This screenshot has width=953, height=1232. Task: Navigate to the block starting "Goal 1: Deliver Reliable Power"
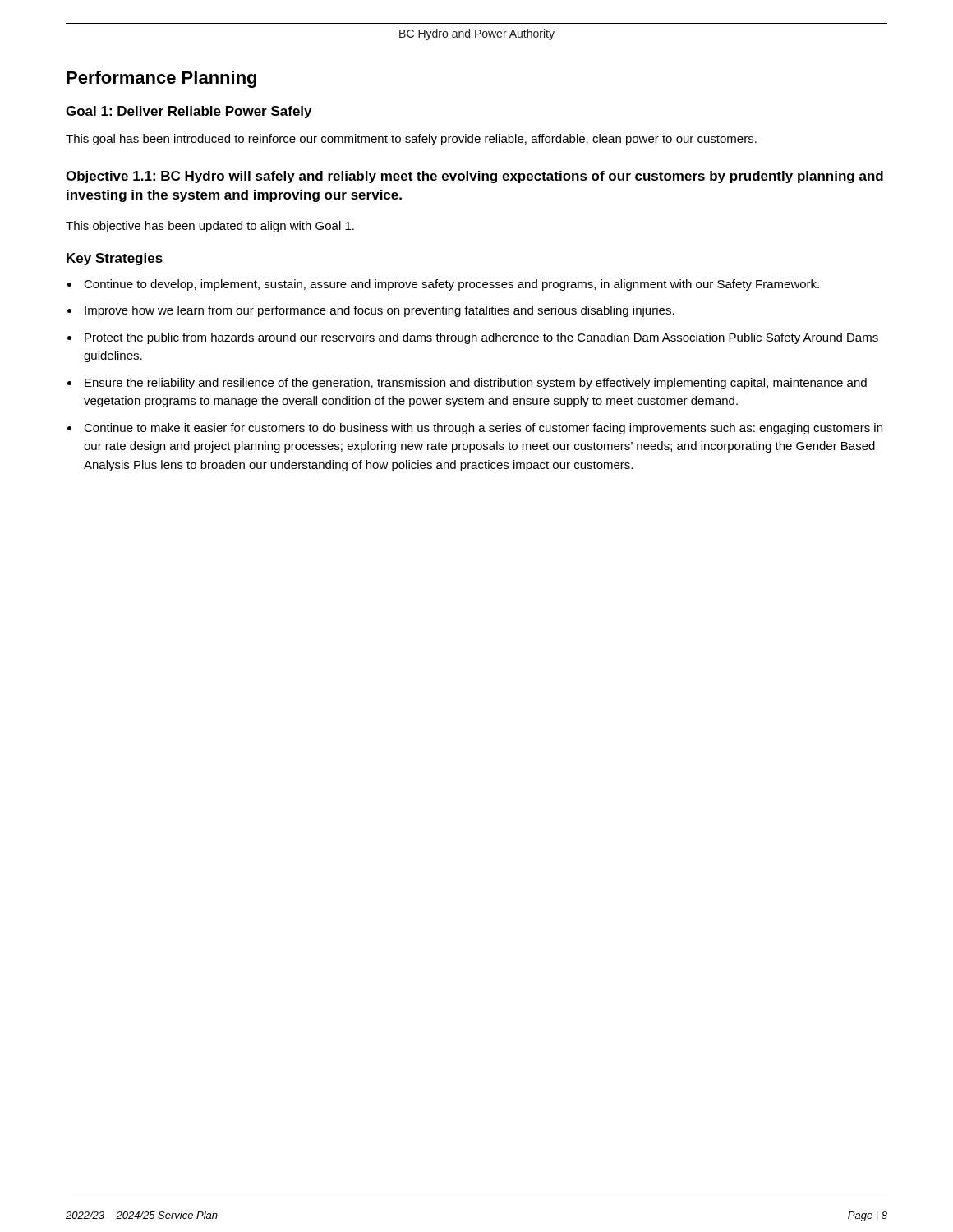[189, 111]
